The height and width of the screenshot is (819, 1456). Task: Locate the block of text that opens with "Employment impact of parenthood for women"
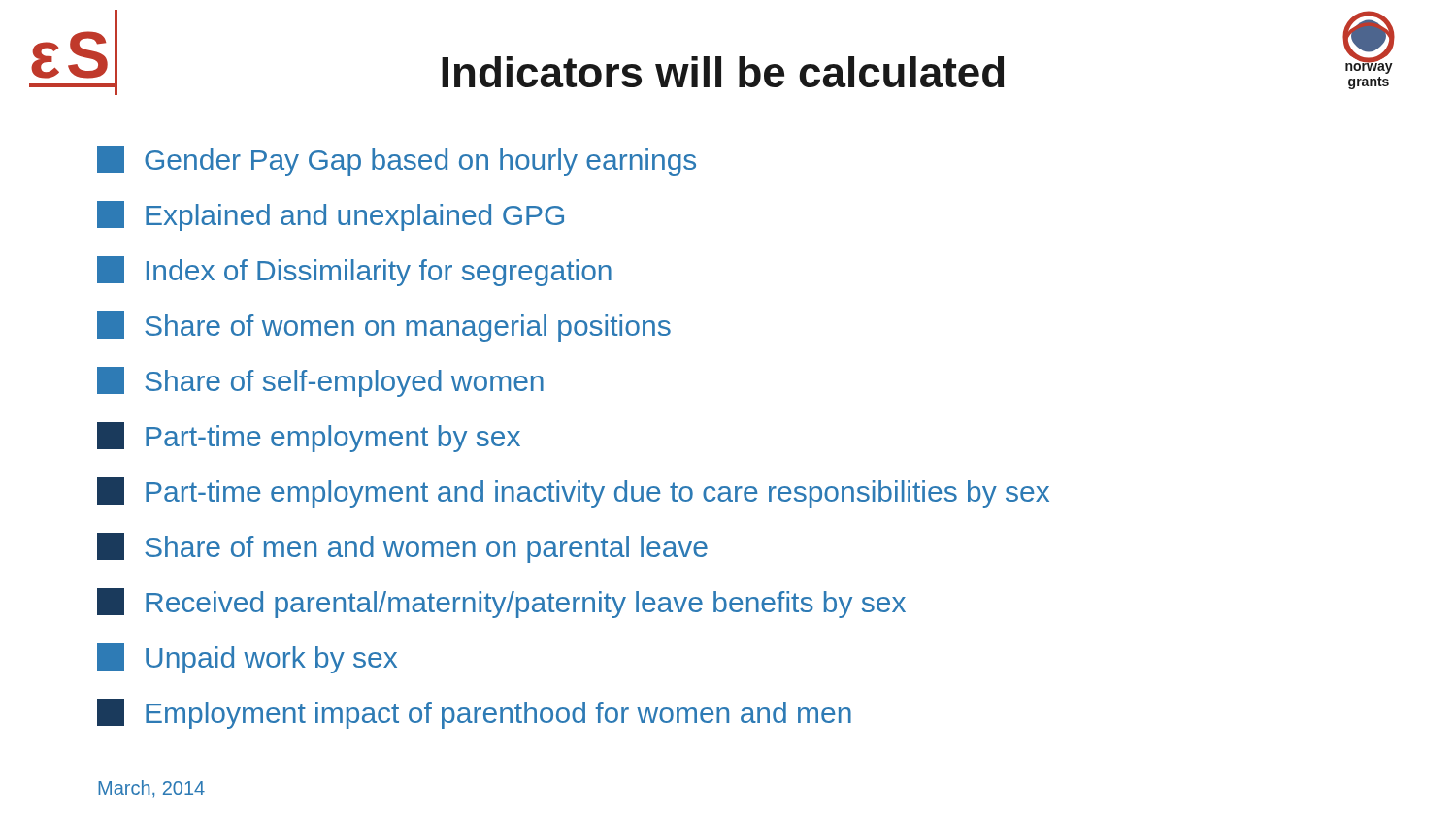[475, 713]
